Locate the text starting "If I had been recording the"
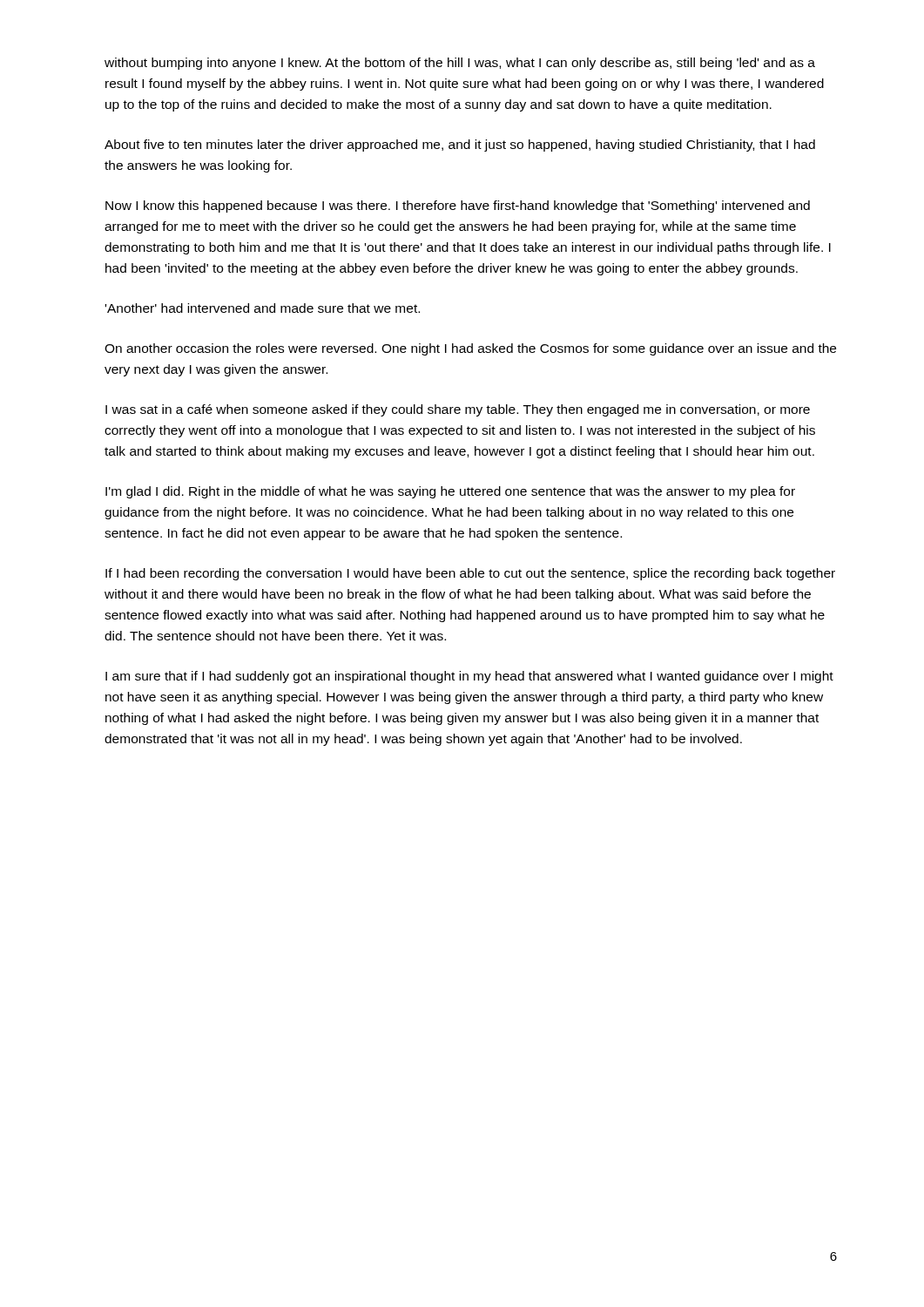This screenshot has height=1307, width=924. pos(470,605)
